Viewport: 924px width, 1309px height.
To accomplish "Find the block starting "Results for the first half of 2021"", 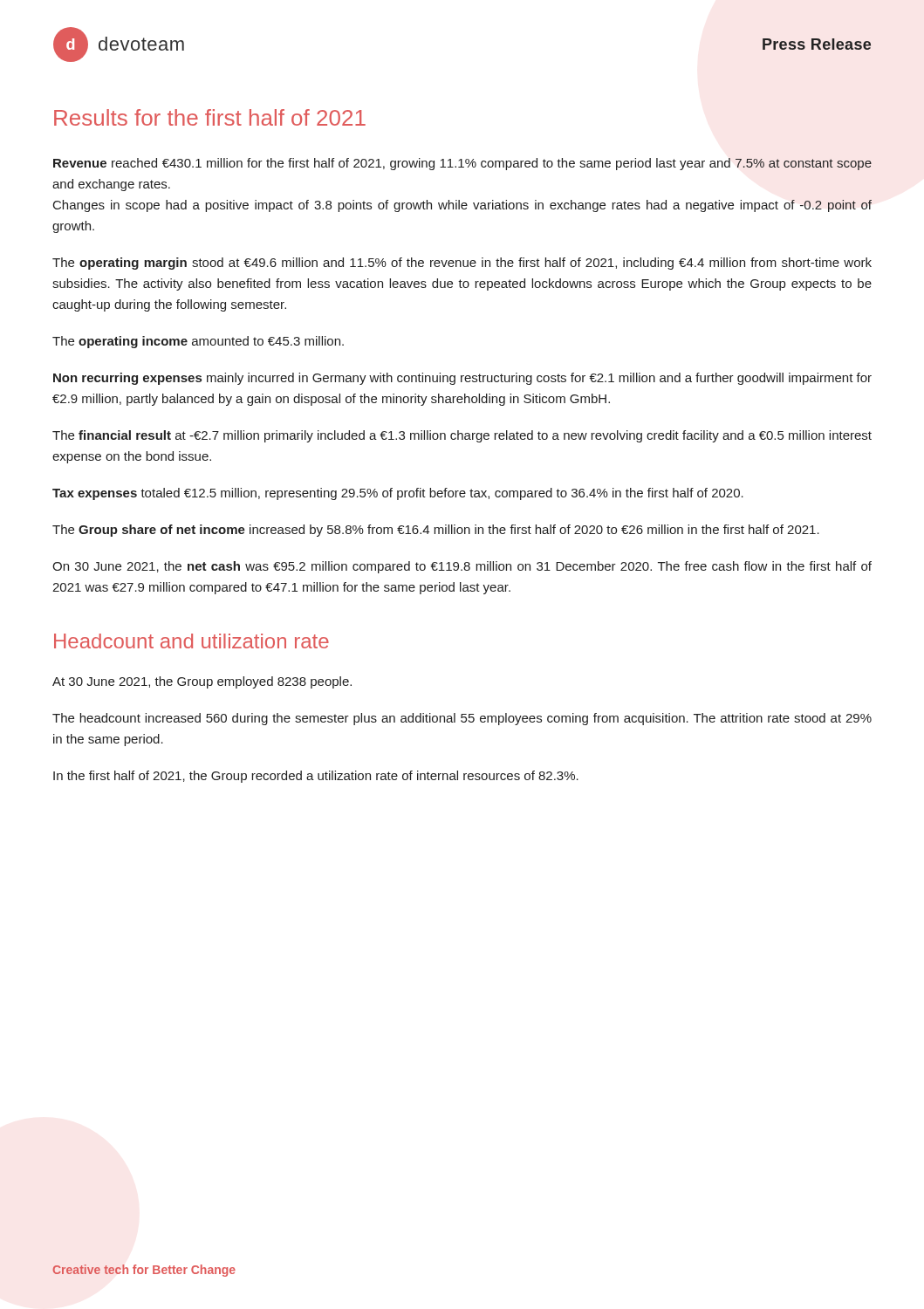I will [x=209, y=118].
